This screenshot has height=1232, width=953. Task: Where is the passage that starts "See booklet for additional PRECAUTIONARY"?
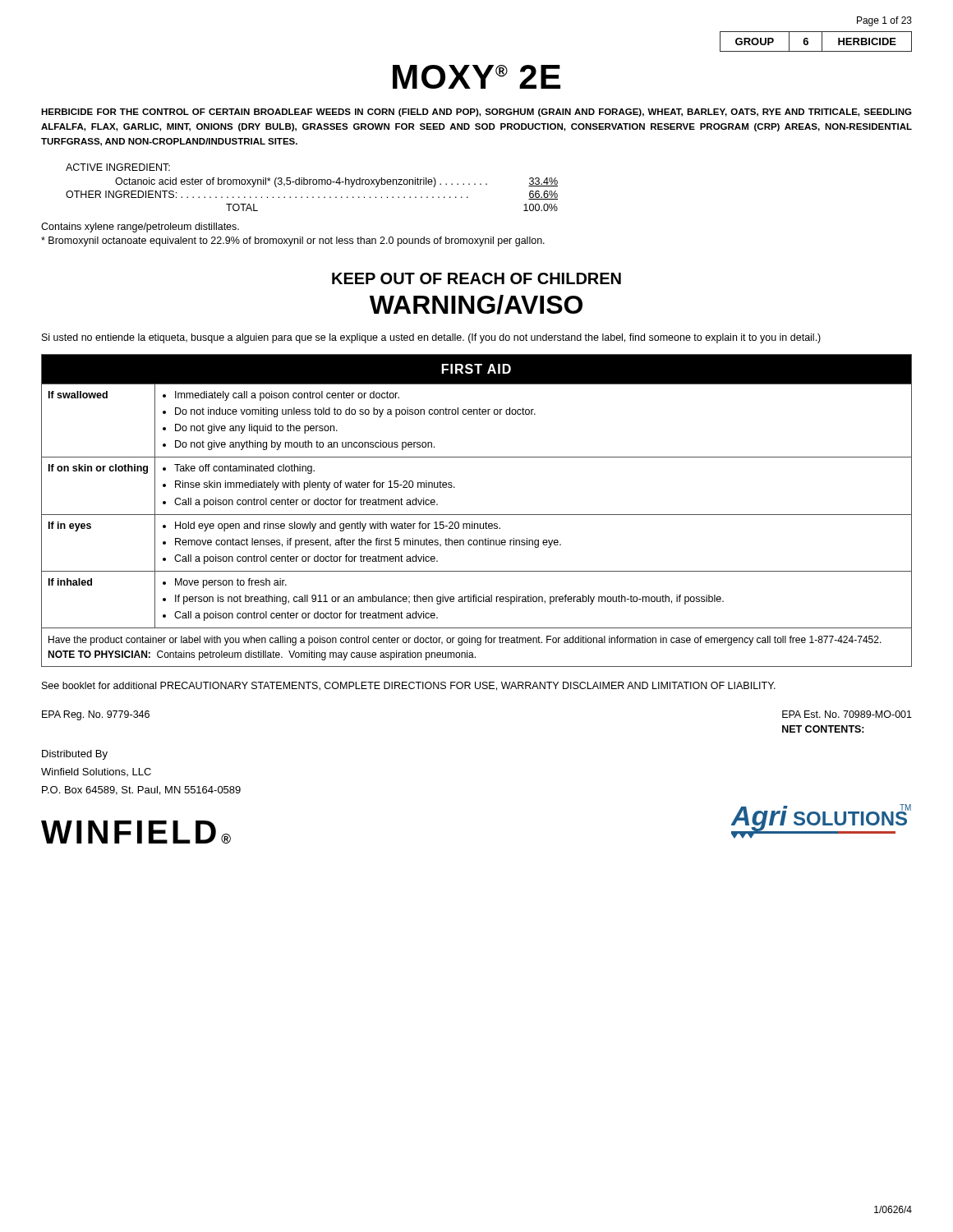409,686
